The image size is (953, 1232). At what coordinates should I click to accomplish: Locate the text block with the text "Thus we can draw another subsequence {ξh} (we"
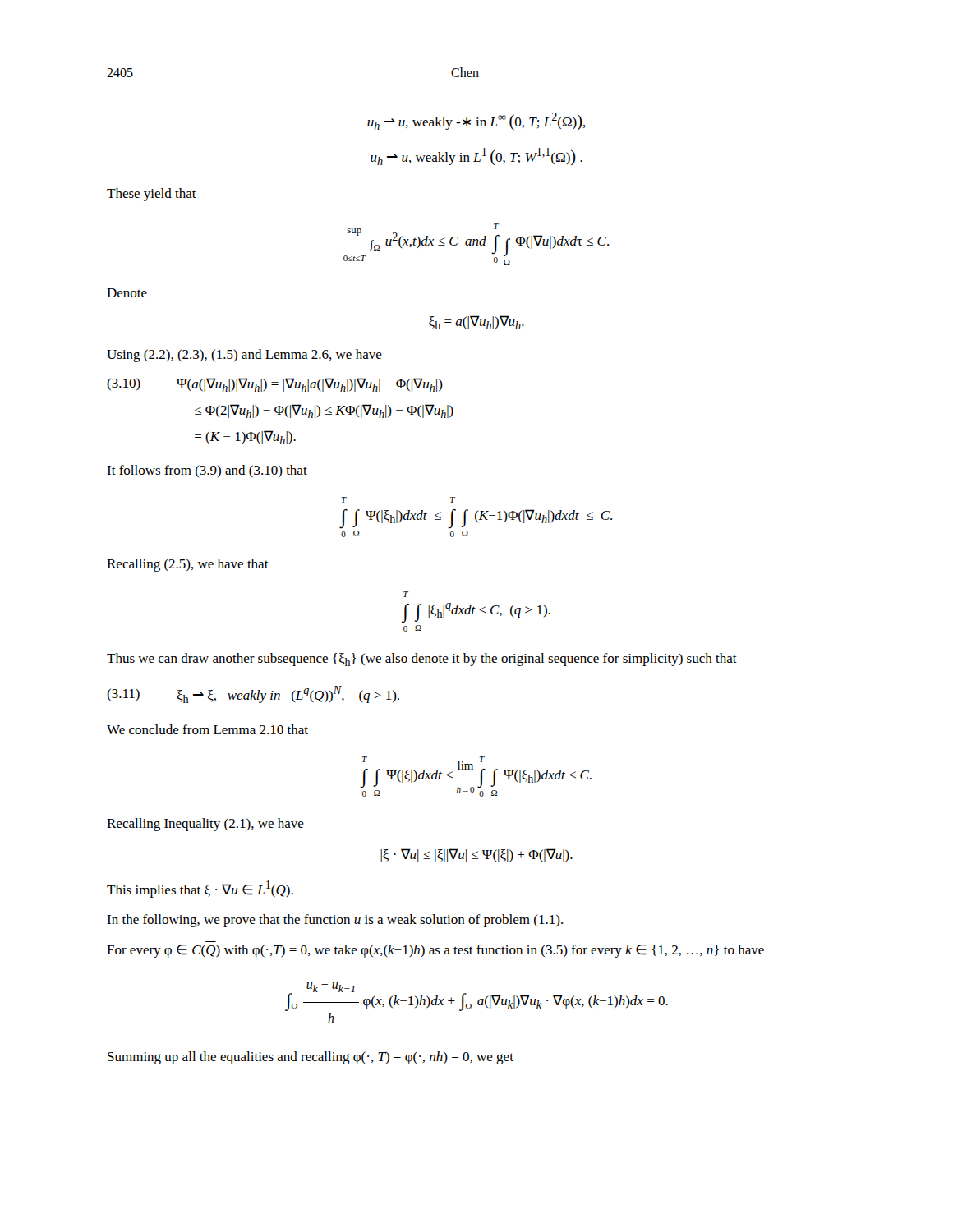(422, 660)
